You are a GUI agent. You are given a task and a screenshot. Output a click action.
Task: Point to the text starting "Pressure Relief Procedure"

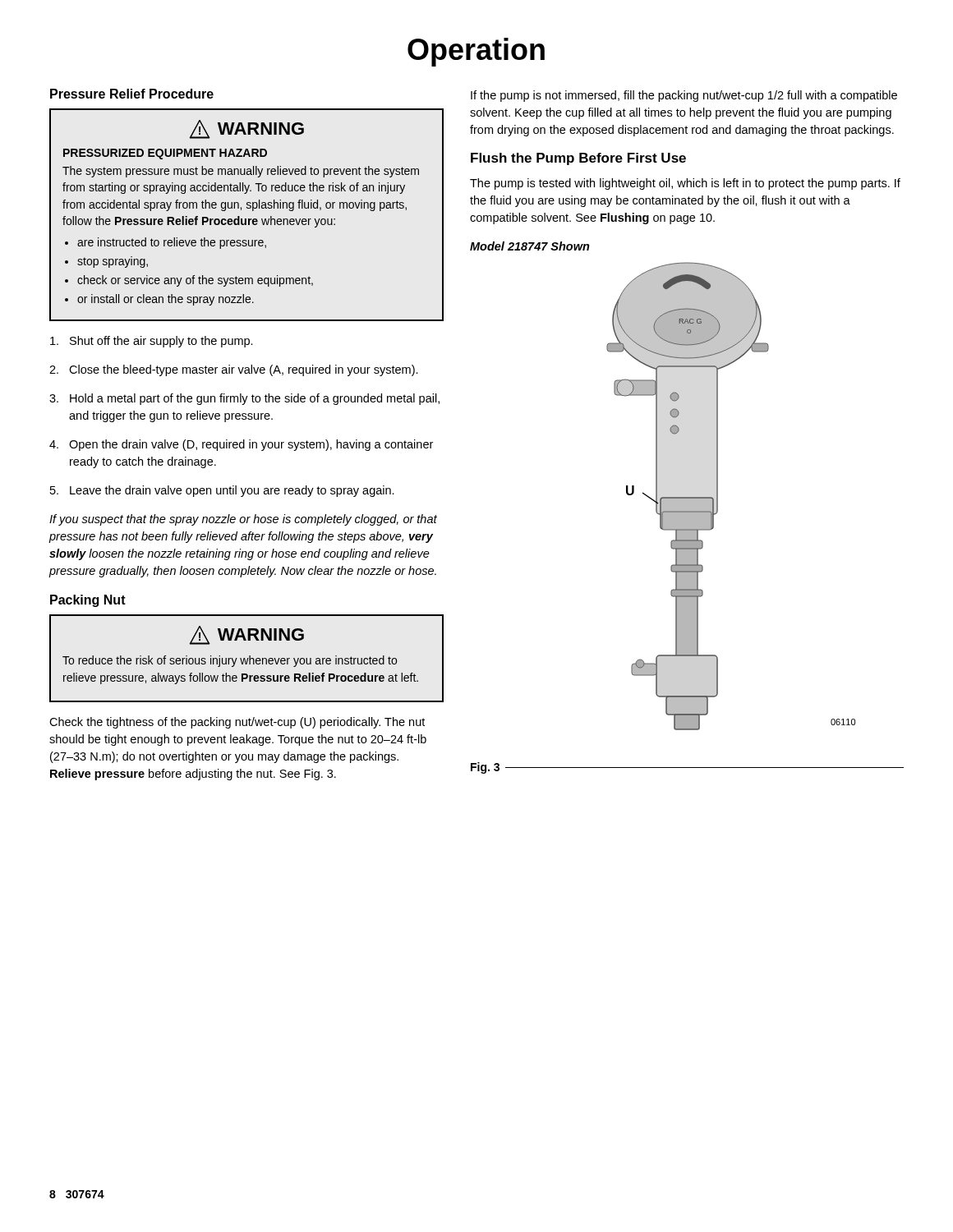(x=131, y=94)
